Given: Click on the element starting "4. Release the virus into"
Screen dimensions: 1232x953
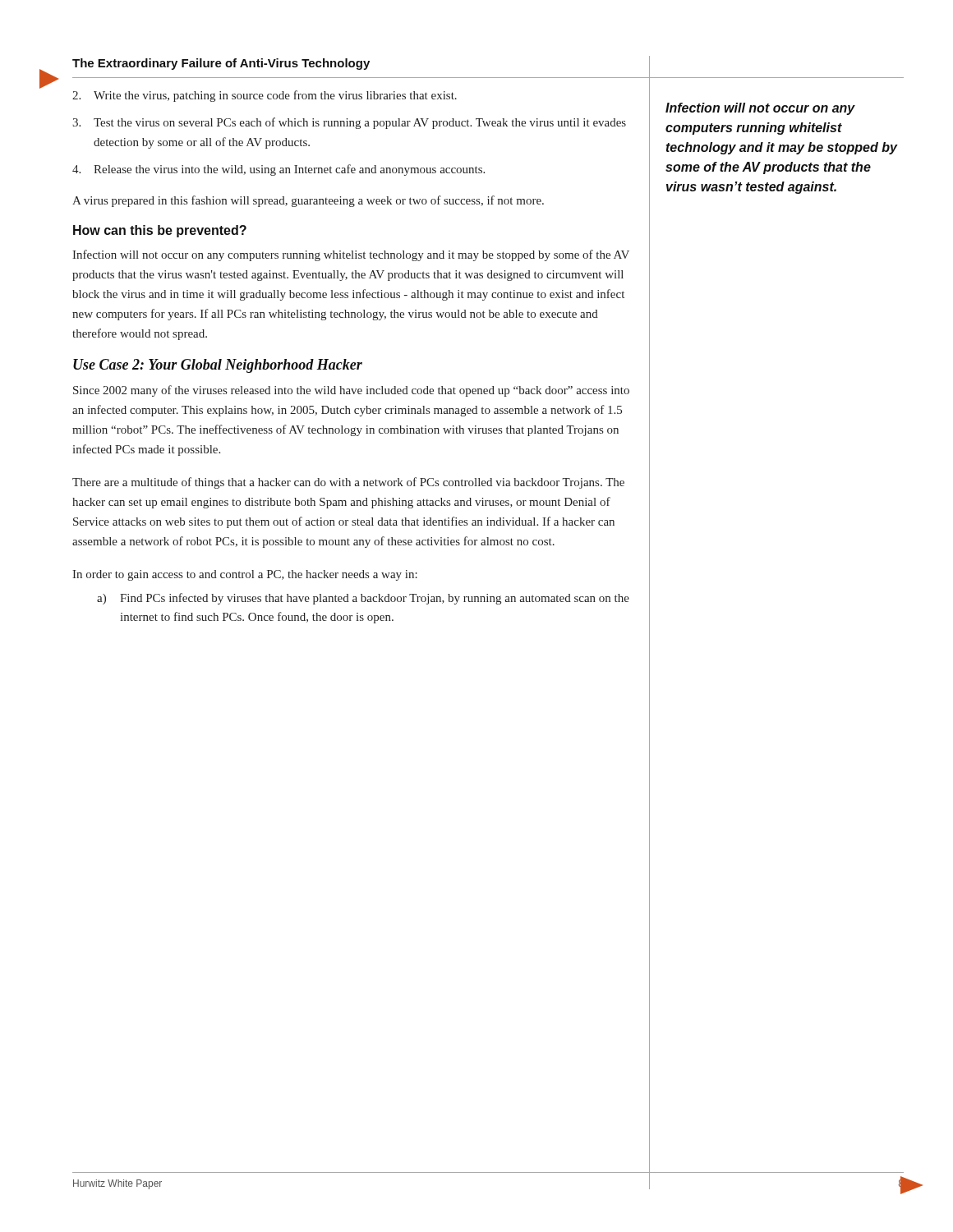Looking at the screenshot, I should (x=352, y=169).
